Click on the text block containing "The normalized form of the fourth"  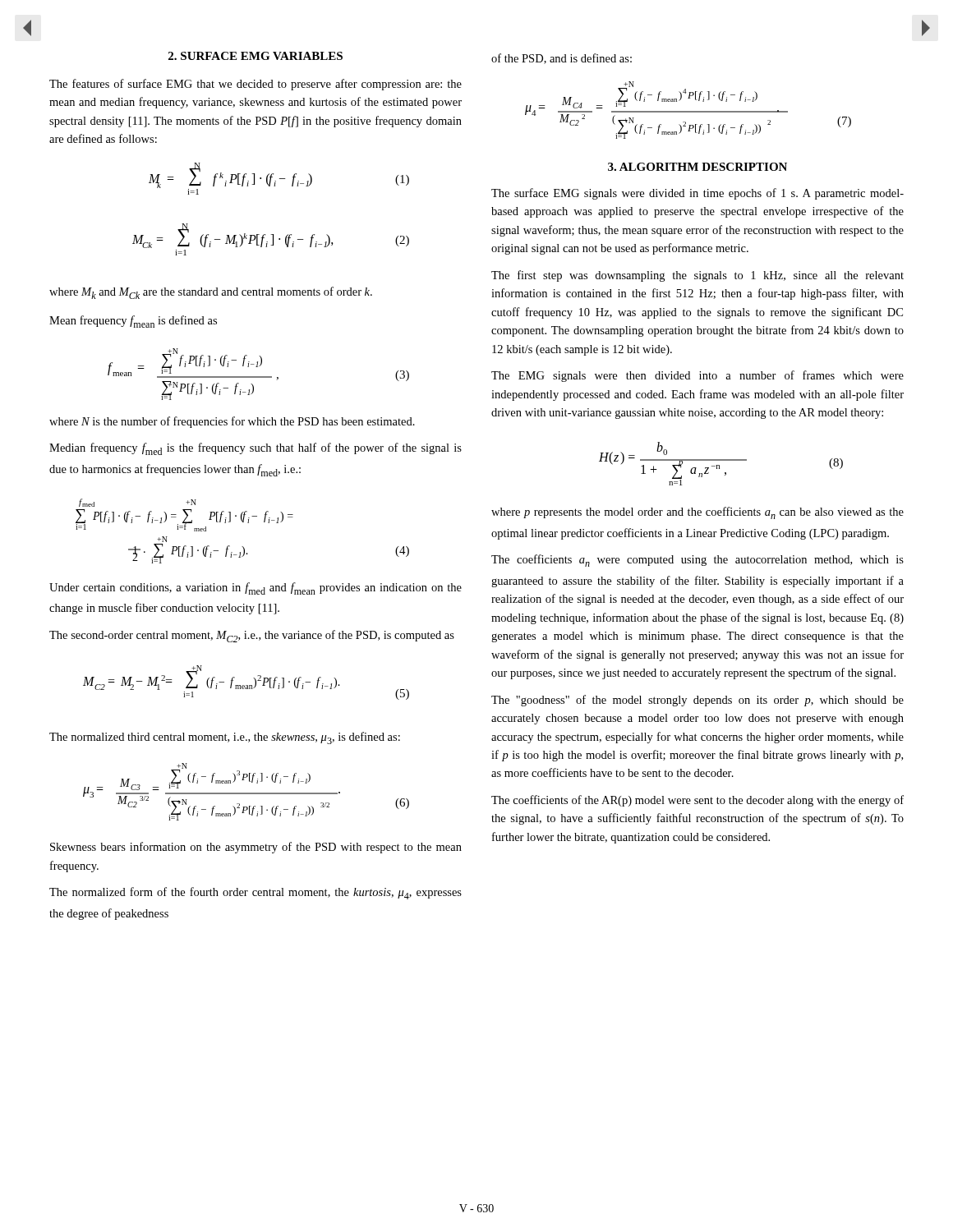[255, 903]
